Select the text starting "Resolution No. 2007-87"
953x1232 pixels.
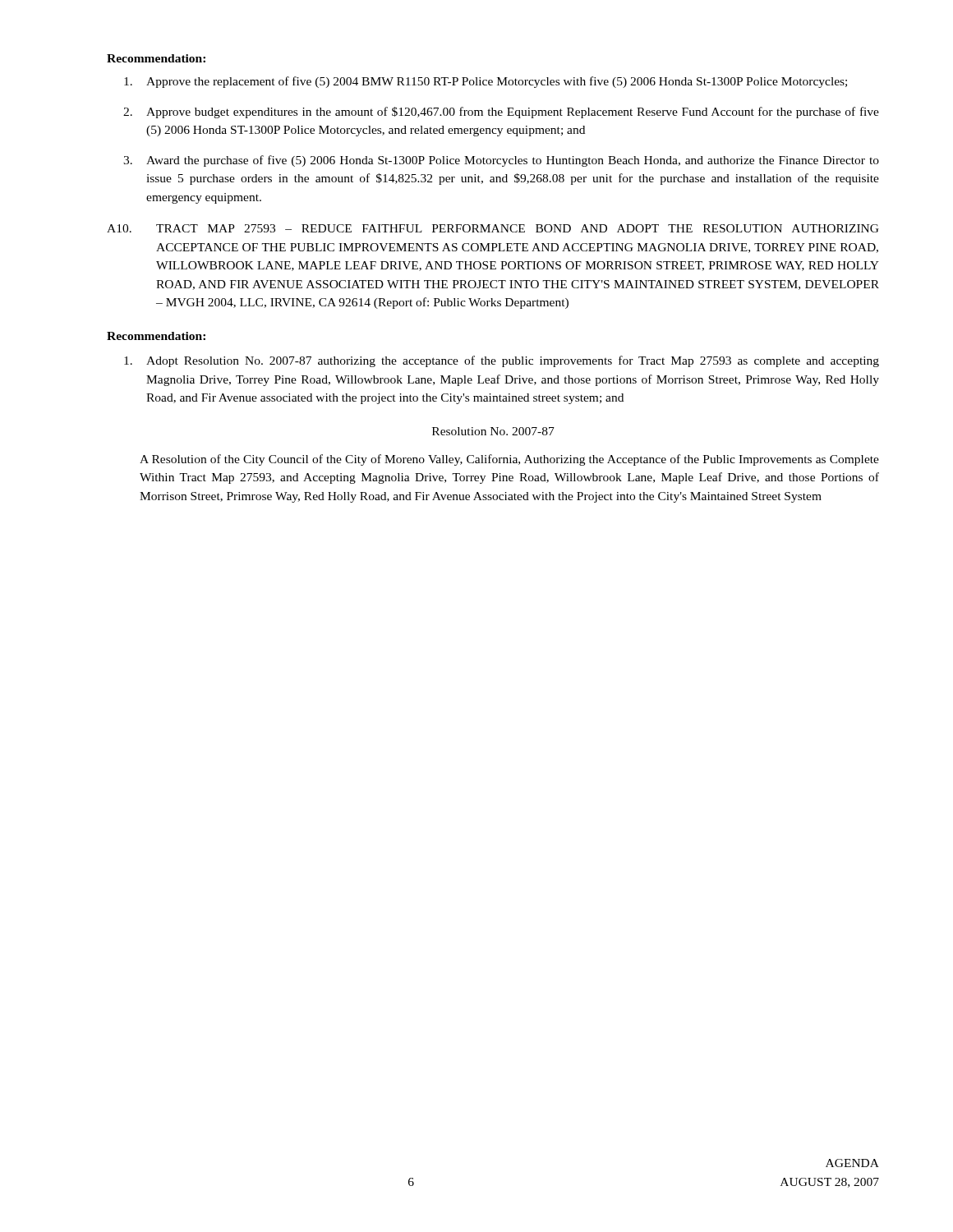(493, 430)
